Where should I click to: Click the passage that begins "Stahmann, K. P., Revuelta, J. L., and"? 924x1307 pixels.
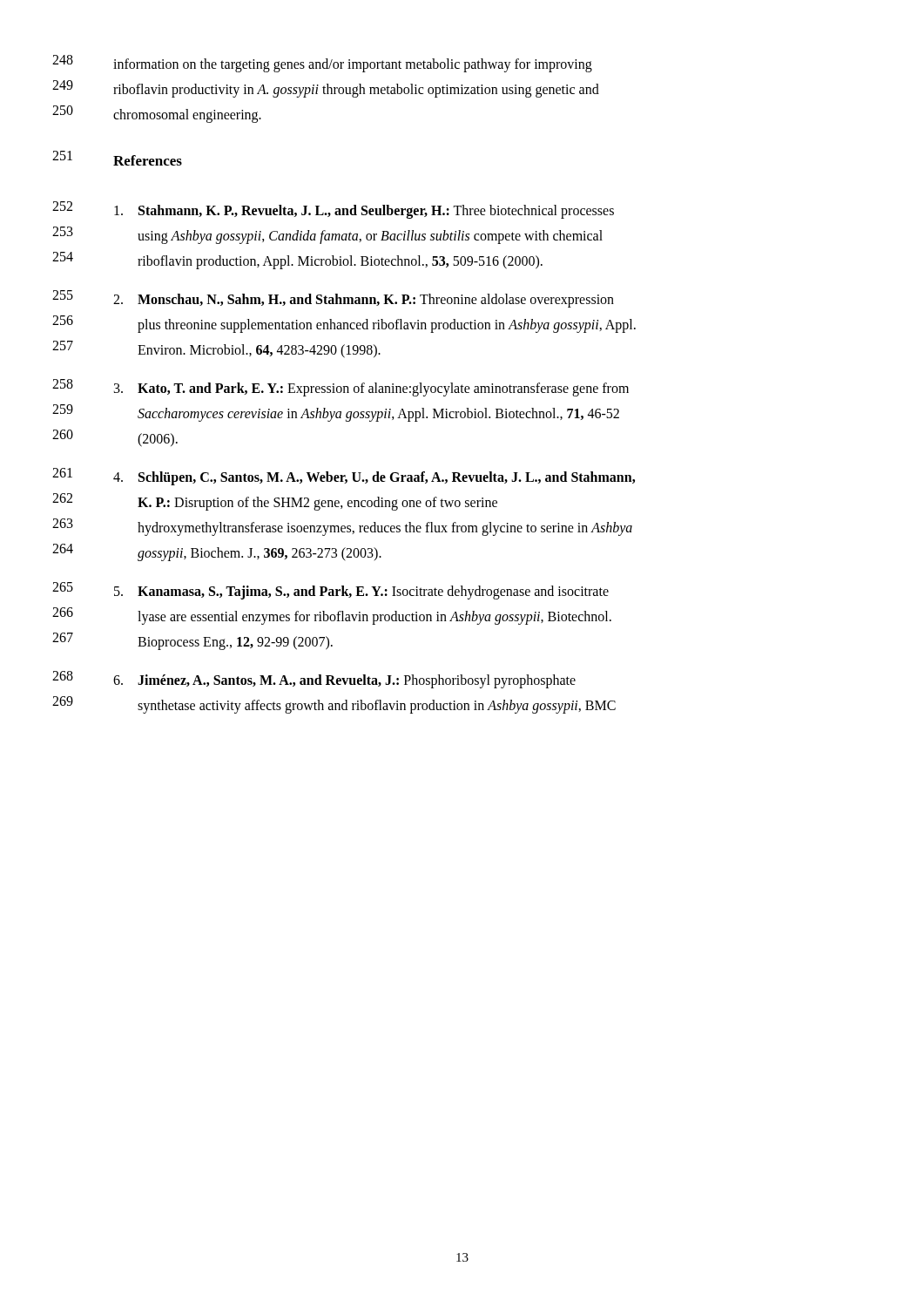click(x=364, y=211)
